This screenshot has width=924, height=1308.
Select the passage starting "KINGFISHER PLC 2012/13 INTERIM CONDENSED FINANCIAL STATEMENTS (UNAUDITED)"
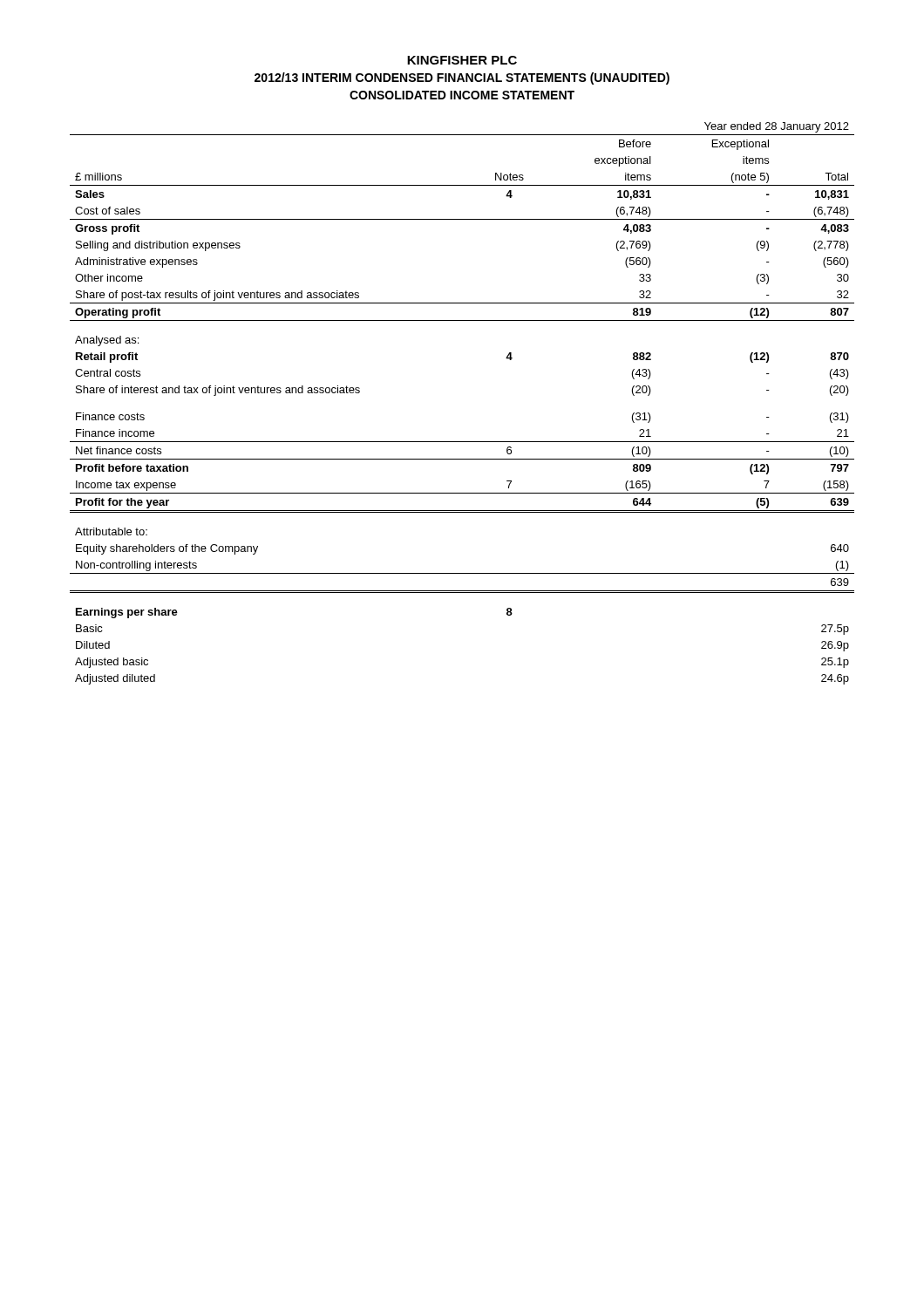462,77
